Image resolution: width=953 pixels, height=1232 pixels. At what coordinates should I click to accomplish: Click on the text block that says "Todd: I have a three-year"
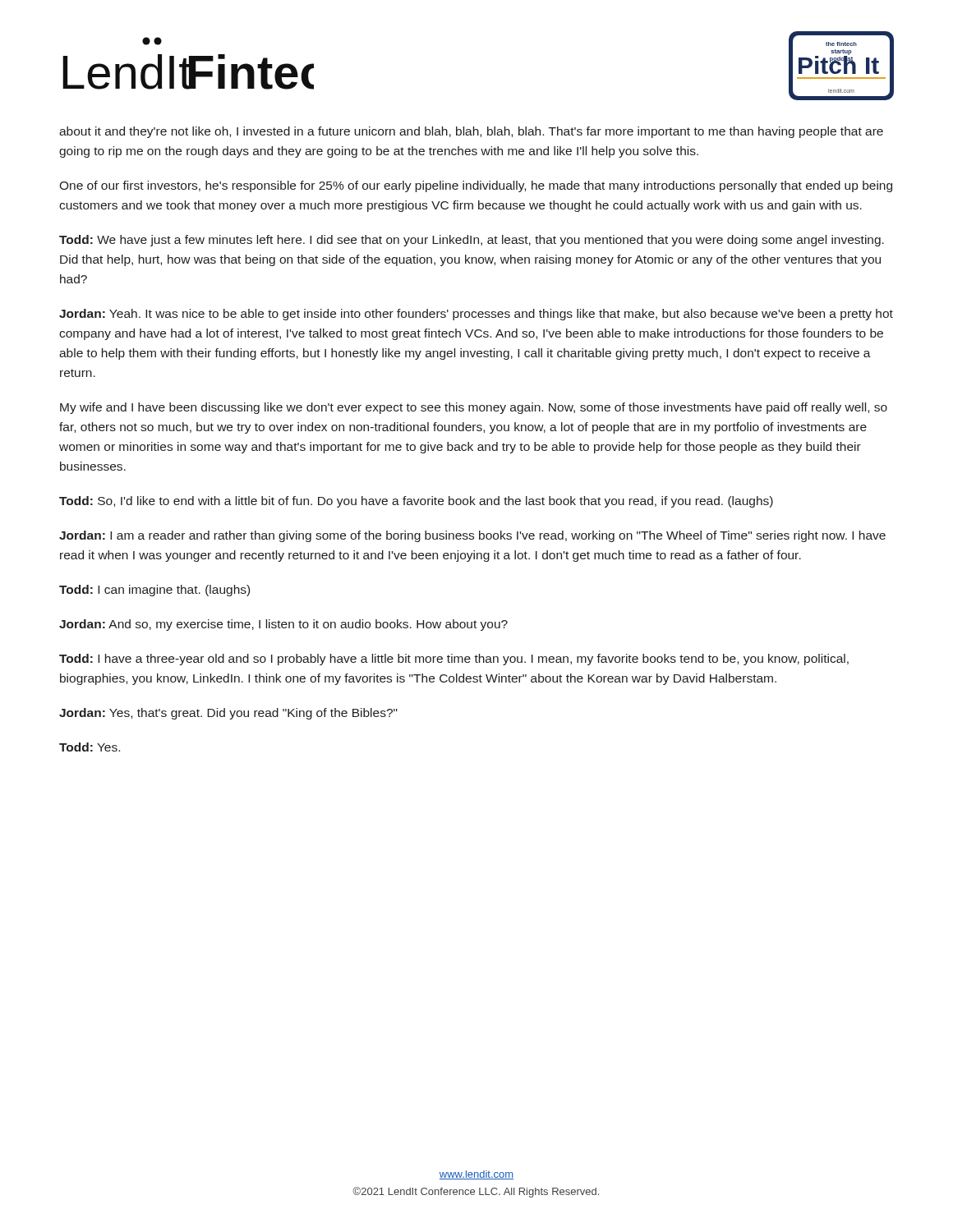click(454, 668)
